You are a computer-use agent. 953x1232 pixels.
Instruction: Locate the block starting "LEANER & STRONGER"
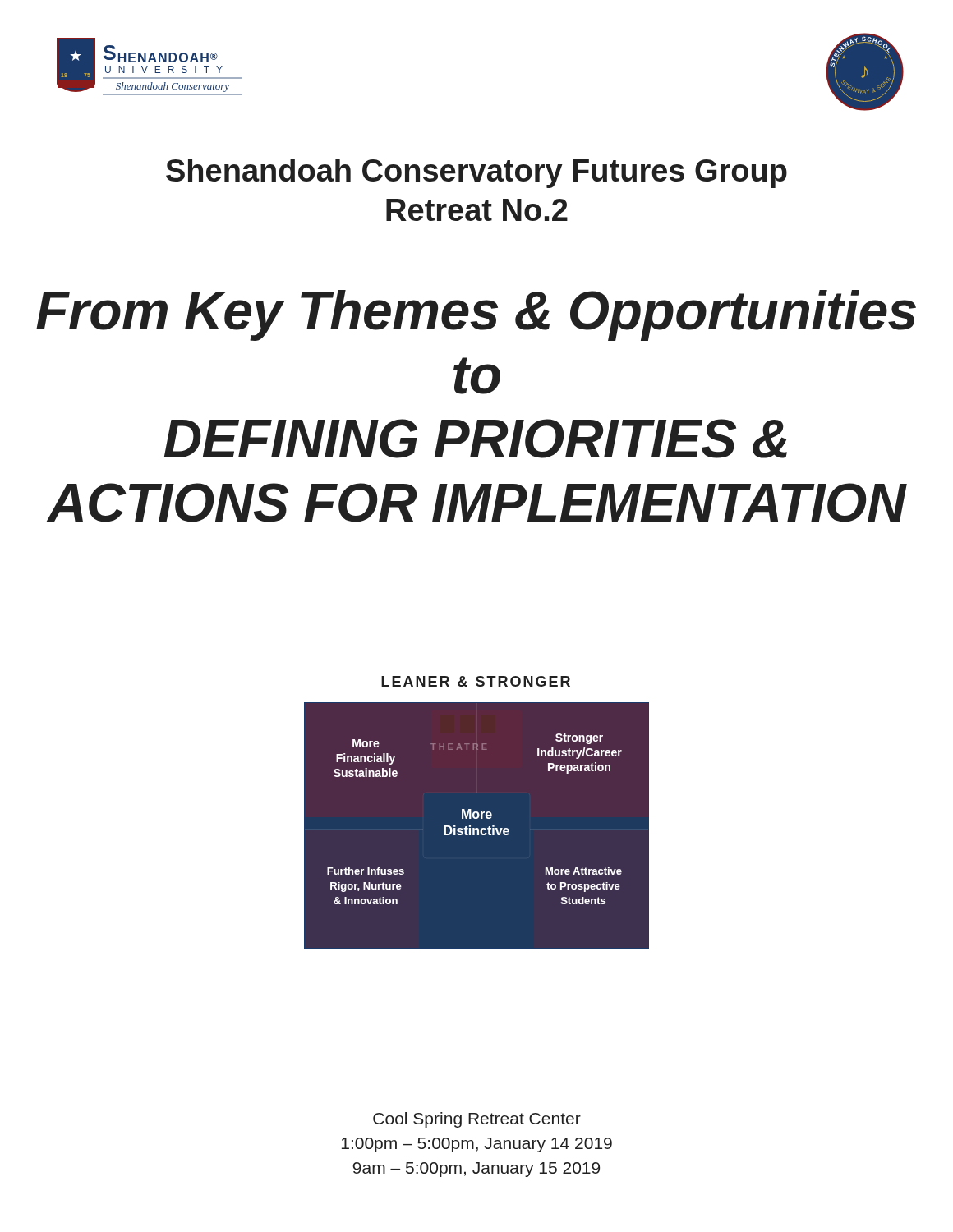click(x=476, y=682)
